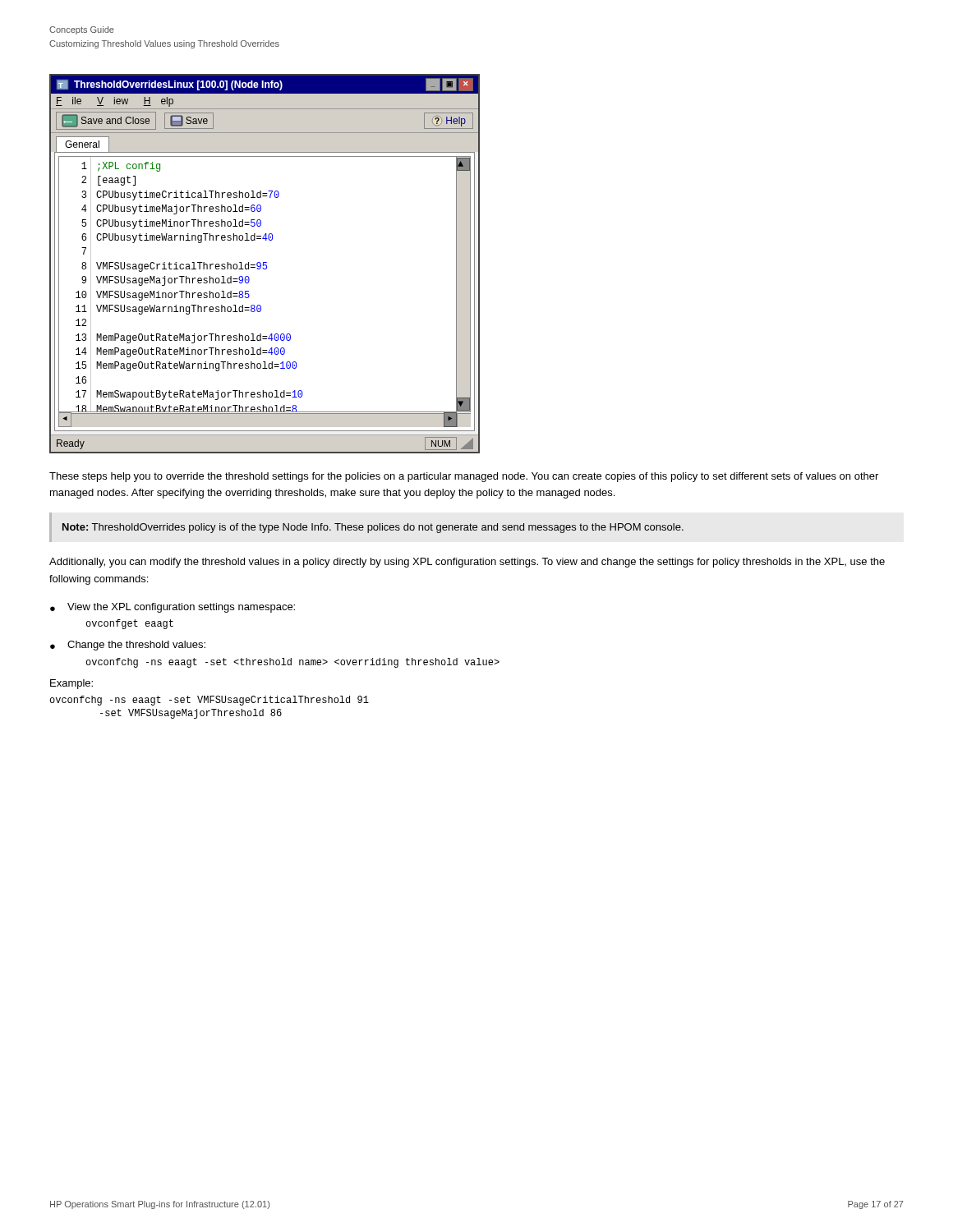Select the text starting "These steps help you"

pyautogui.click(x=464, y=484)
